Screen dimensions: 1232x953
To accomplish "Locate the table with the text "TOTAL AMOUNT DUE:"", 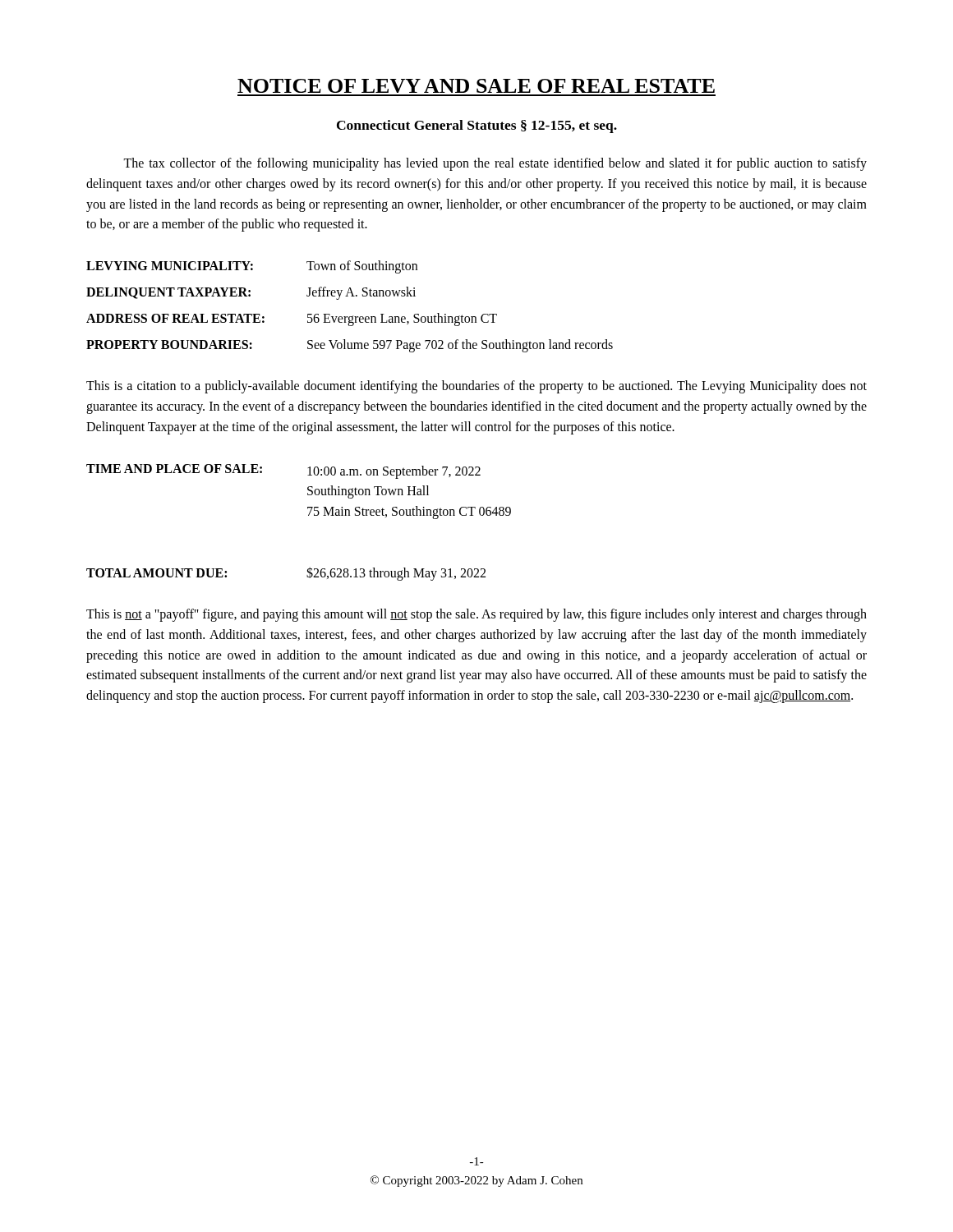I will click(476, 521).
